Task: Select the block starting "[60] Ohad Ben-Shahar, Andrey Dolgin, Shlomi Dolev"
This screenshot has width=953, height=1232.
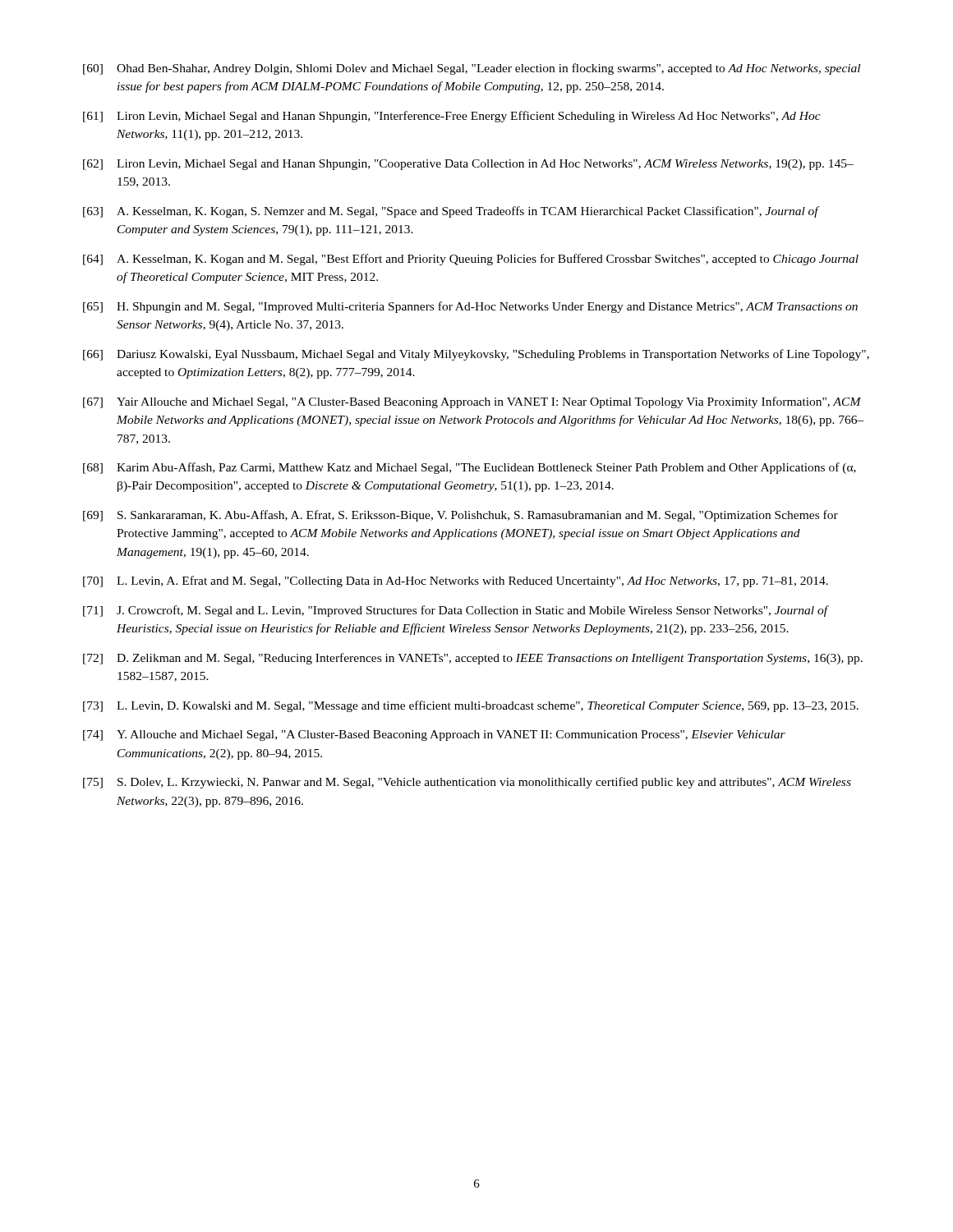Action: pos(476,78)
